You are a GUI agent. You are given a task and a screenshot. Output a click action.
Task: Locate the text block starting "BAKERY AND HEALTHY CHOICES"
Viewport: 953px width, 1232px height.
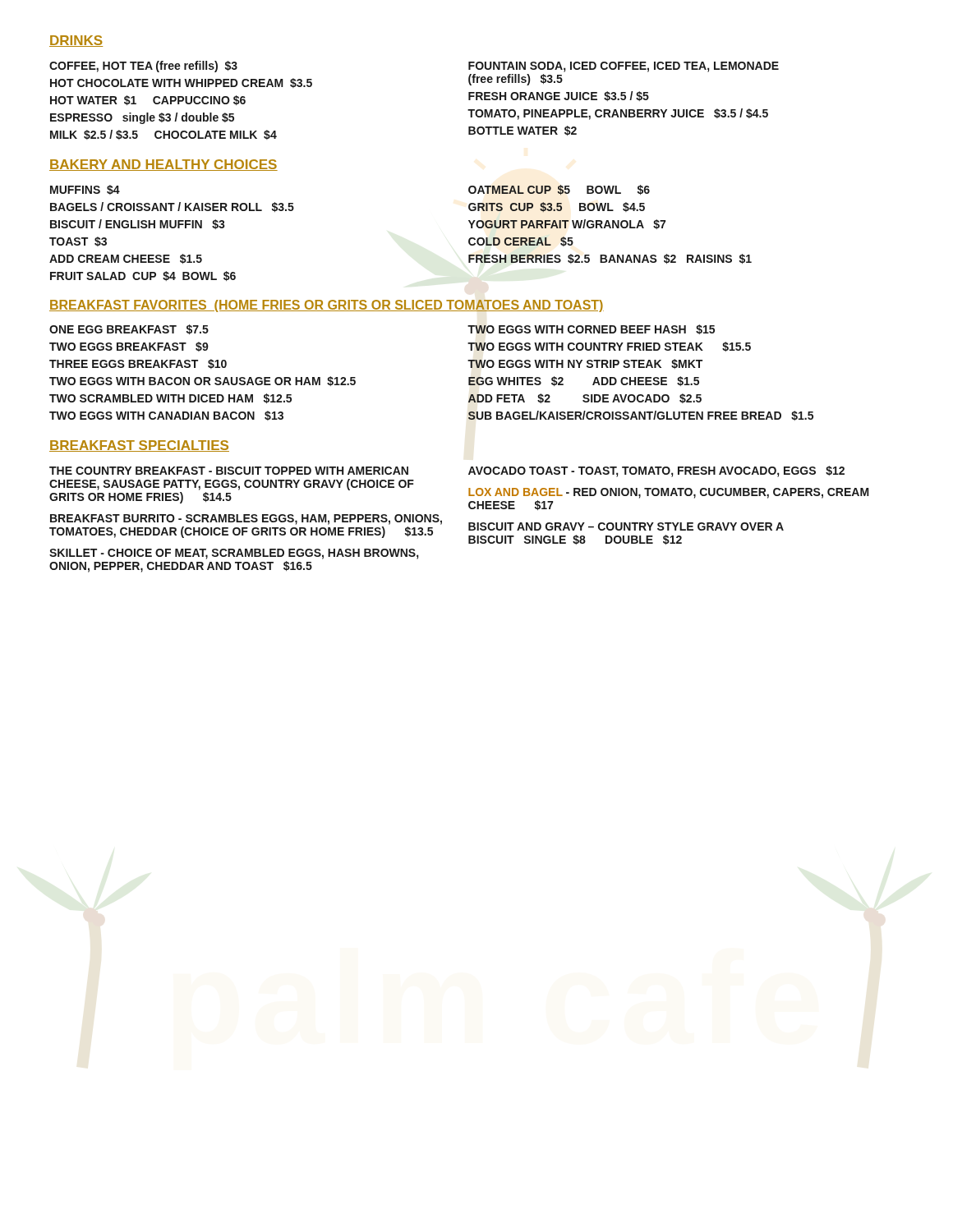tap(163, 165)
